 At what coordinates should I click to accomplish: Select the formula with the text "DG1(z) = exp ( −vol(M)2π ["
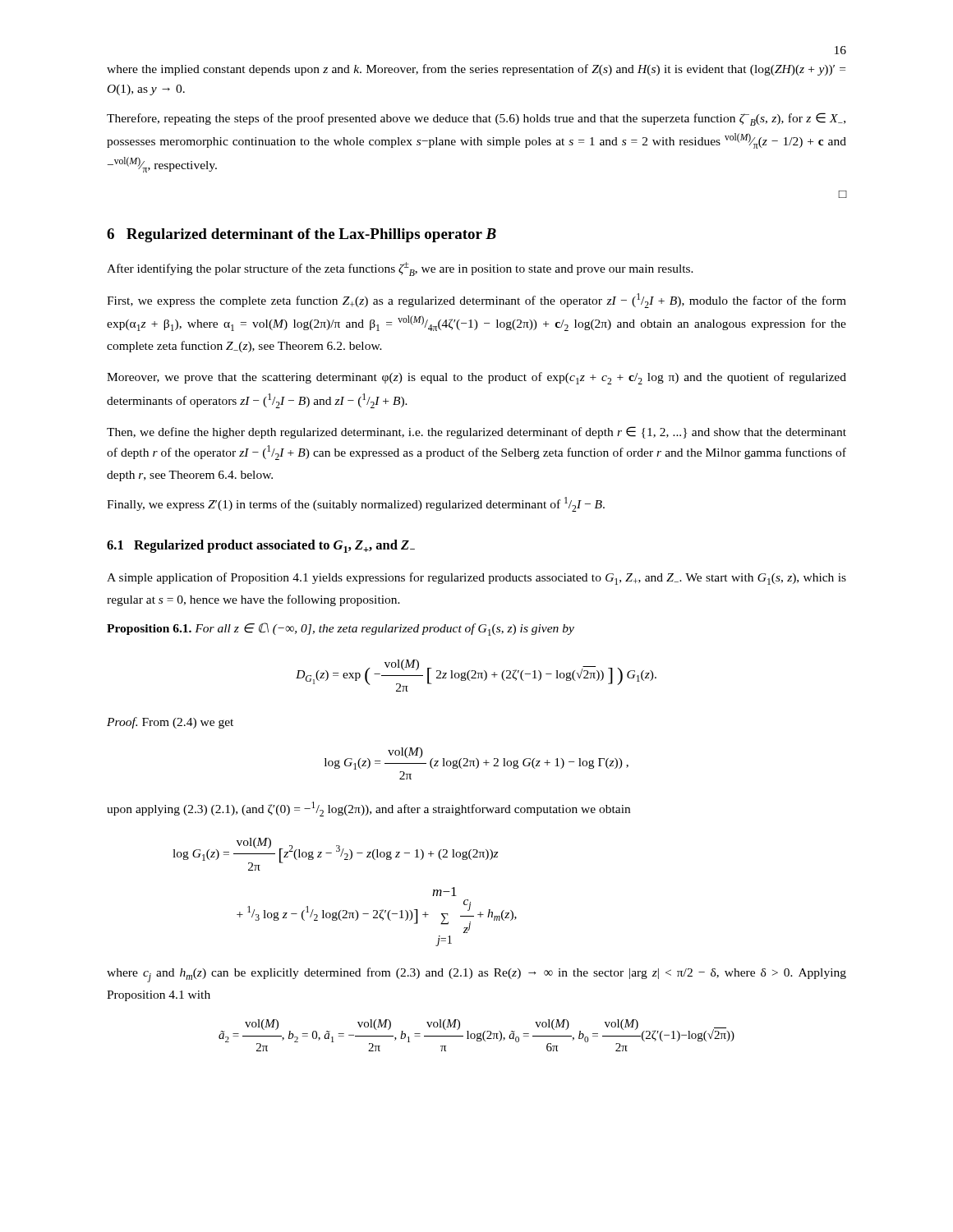point(476,675)
